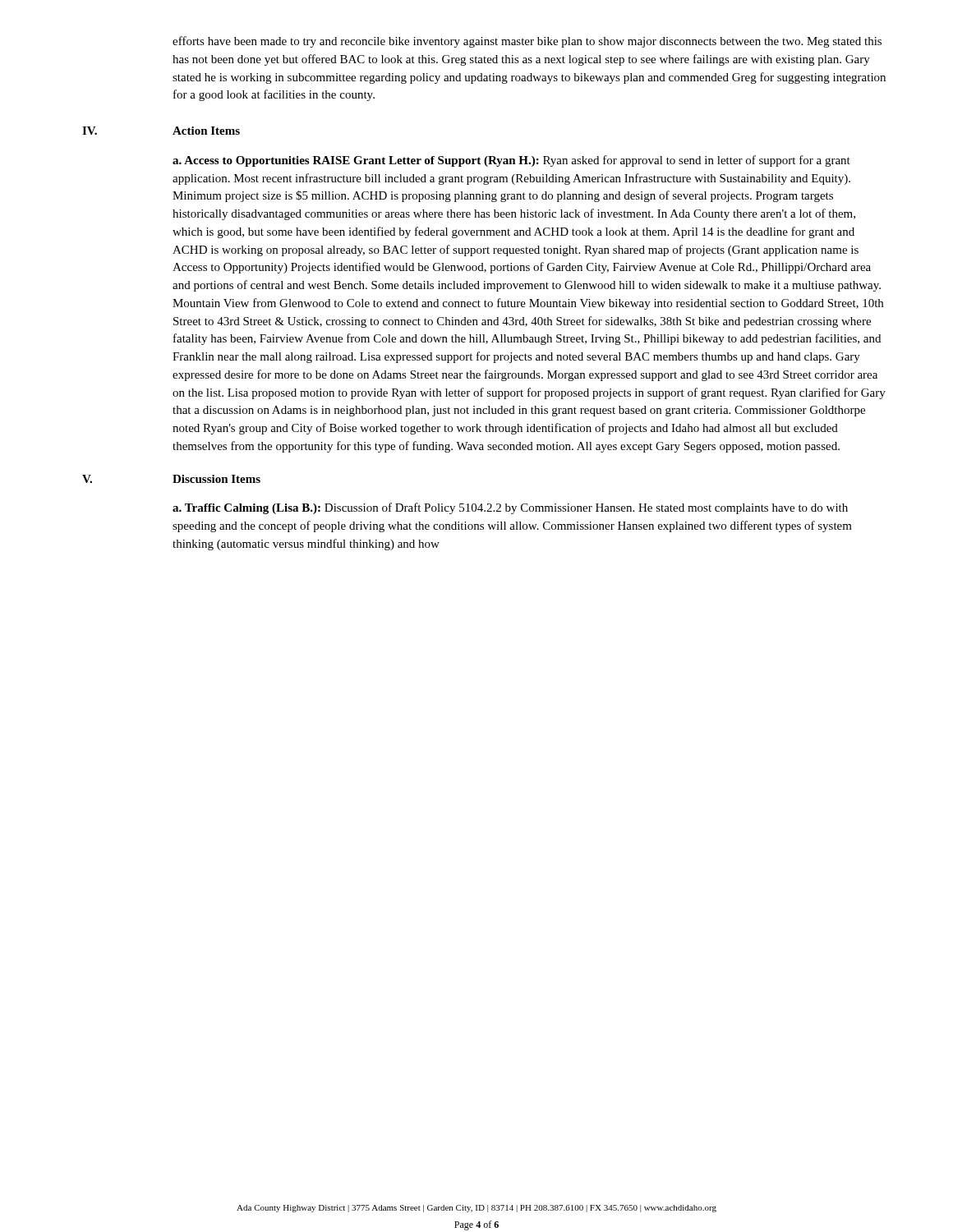Point to the block starting "efforts have been made to try and"
The image size is (953, 1232).
[x=529, y=68]
